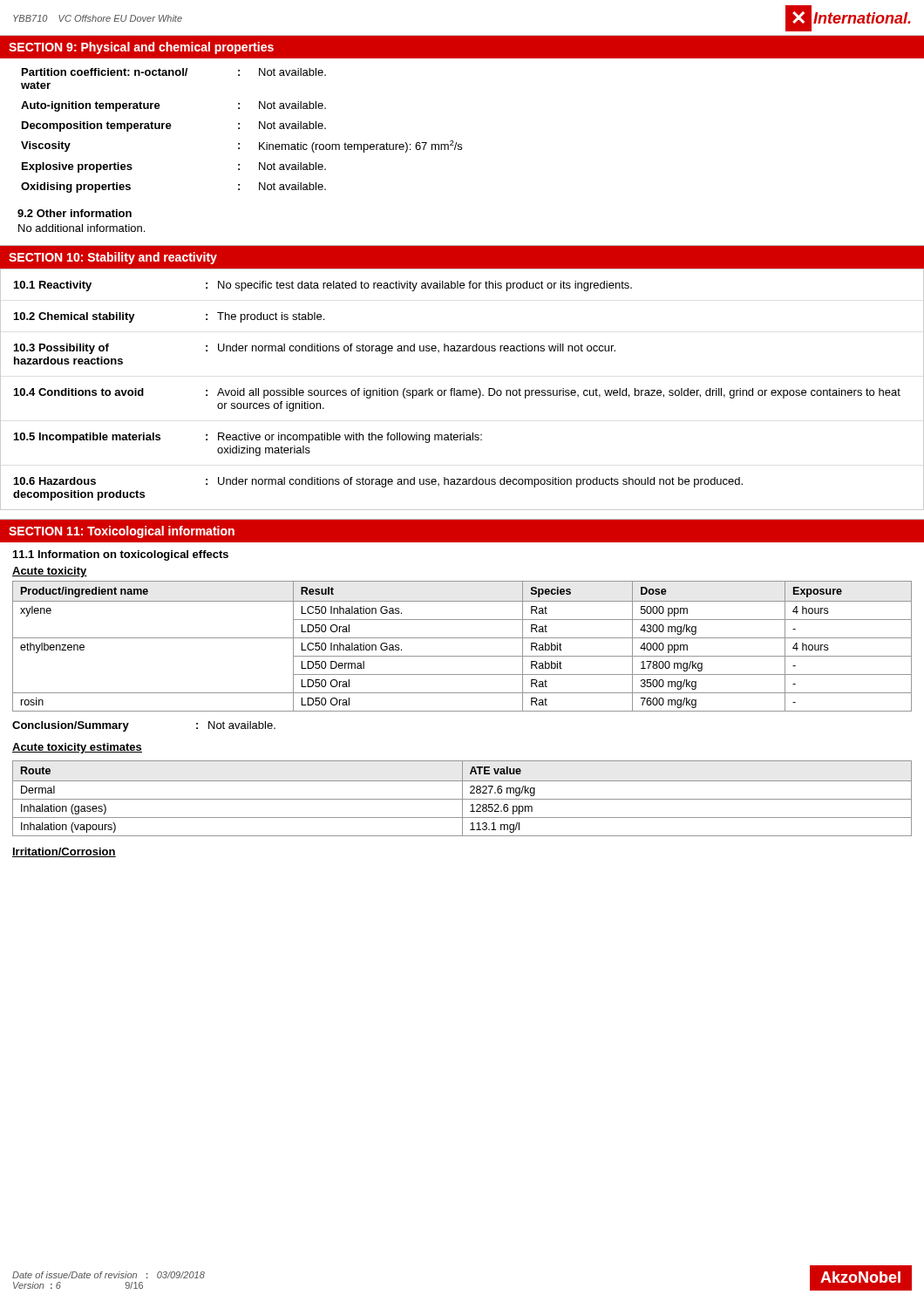The image size is (924, 1308).
Task: Find the text block starting "Oxidising properties : Not"
Action: pyautogui.click(x=78, y=187)
